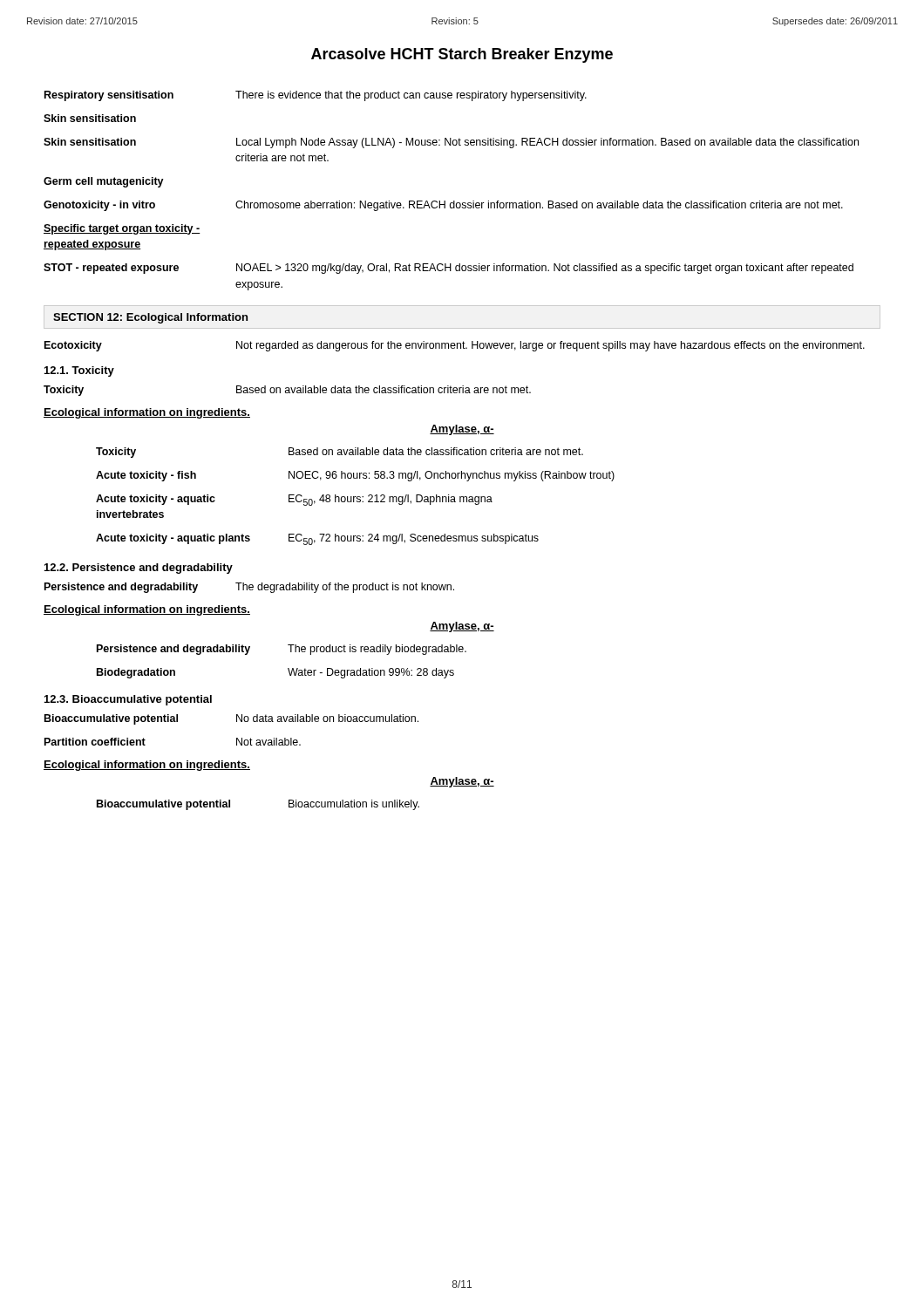Find the block on this page that starts "Genotoxicity - in vitro Chromosome aberration: Negative. REACH"
This screenshot has width=924, height=1308.
(x=462, y=205)
